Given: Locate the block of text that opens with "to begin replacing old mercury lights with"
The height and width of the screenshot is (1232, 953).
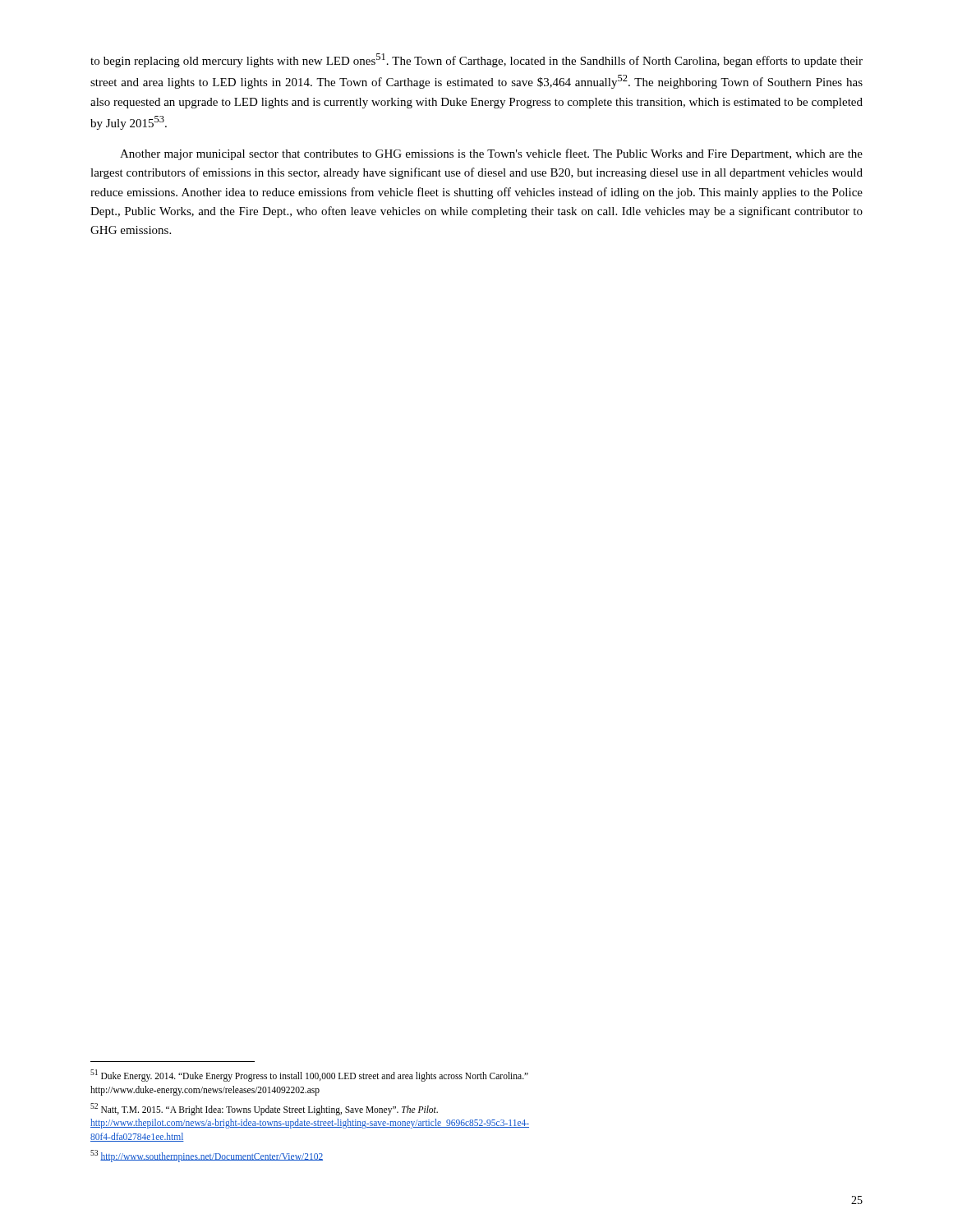Looking at the screenshot, I should (x=476, y=145).
